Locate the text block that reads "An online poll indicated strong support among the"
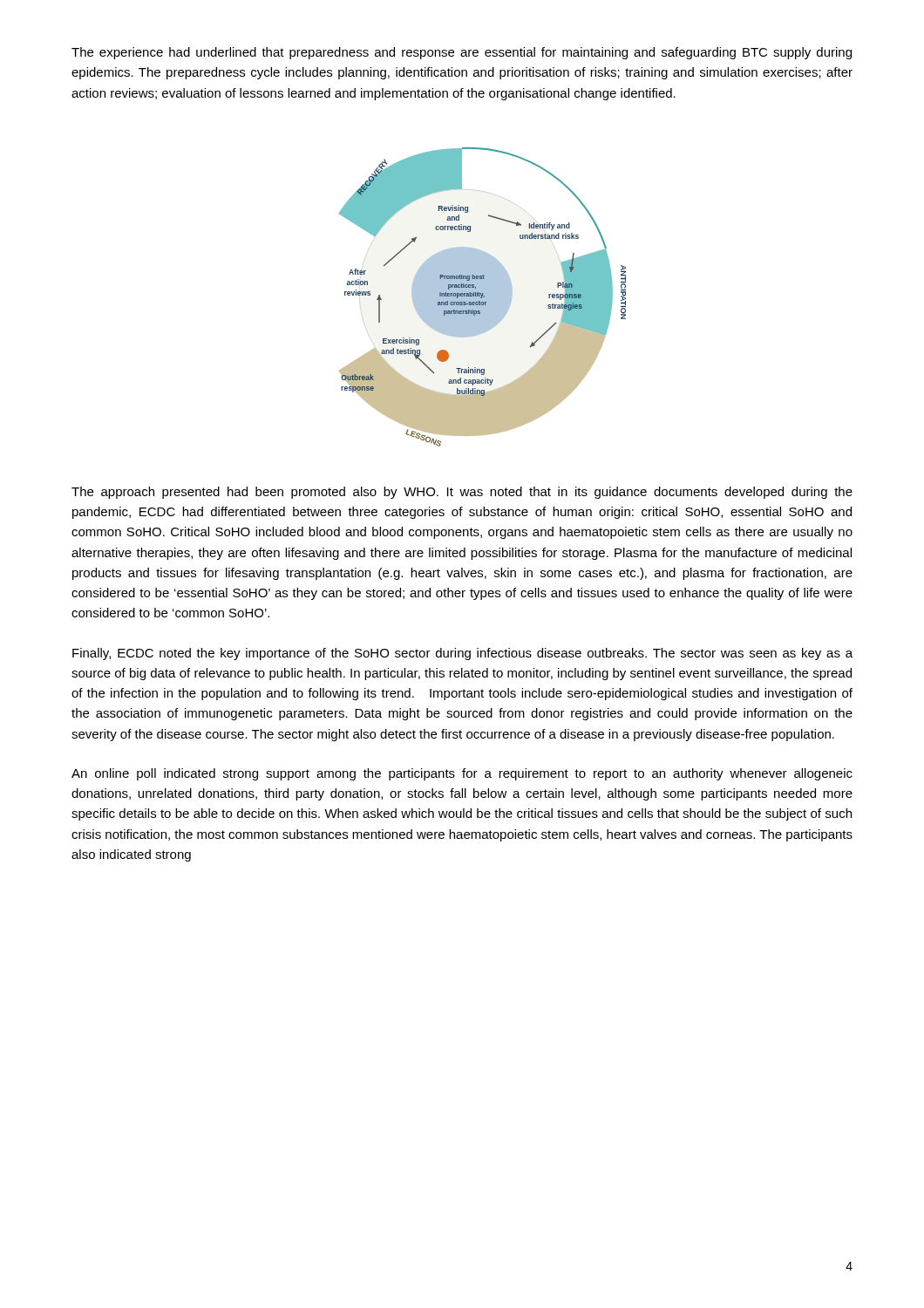The height and width of the screenshot is (1308, 924). click(462, 813)
